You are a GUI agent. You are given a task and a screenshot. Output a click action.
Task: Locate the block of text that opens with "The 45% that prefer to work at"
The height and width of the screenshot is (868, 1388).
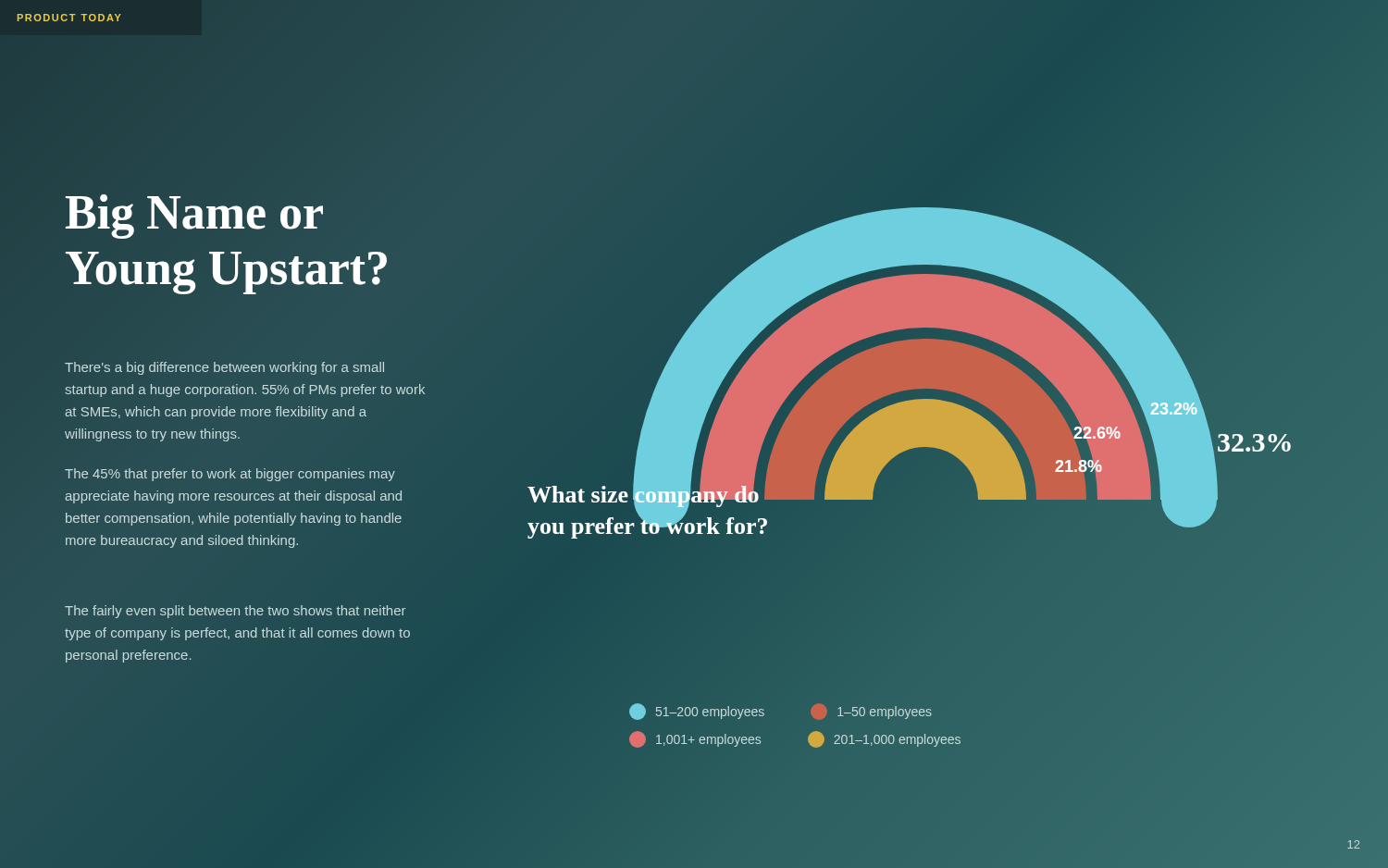point(234,507)
